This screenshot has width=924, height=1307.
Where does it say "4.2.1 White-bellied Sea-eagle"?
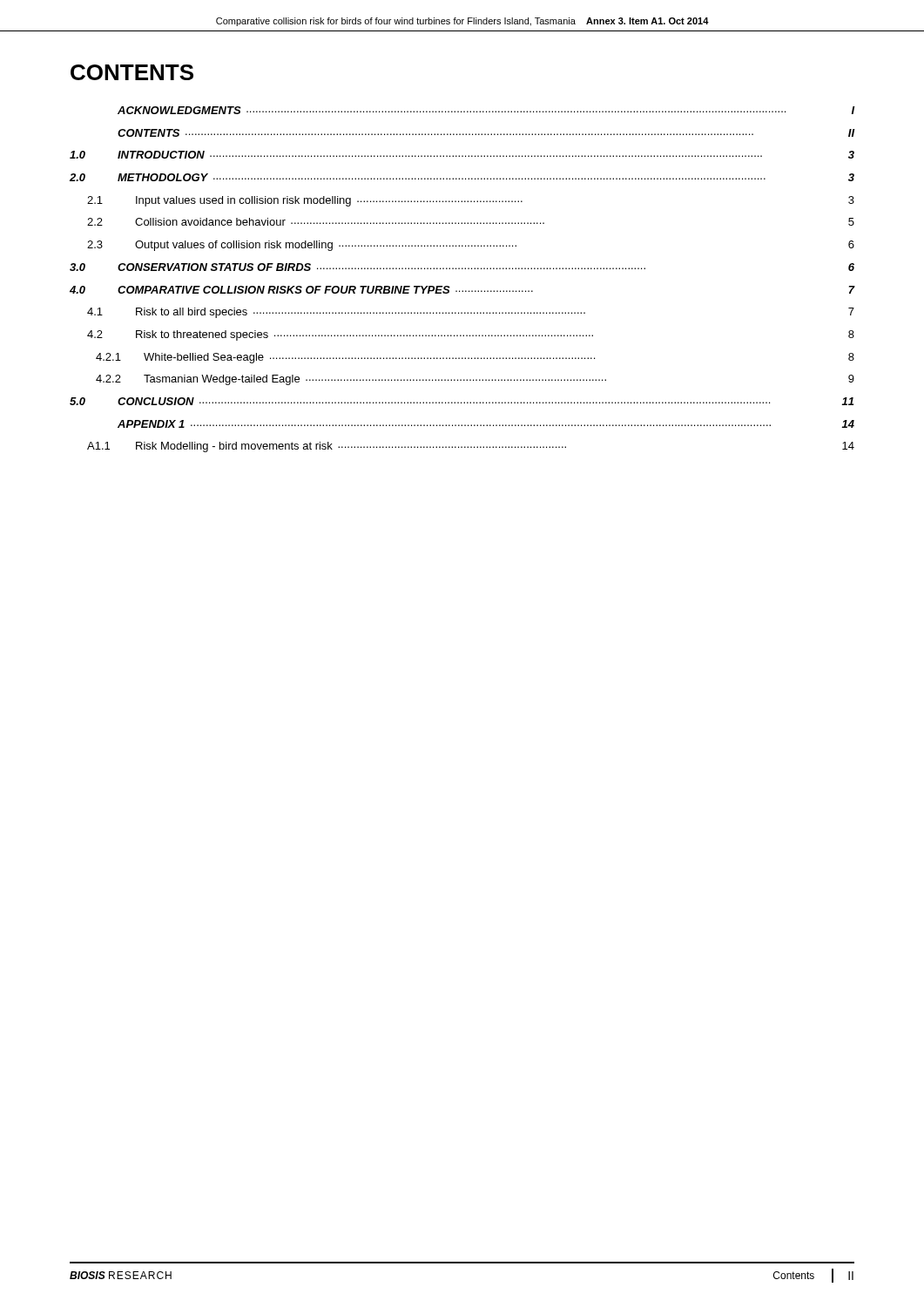point(462,358)
